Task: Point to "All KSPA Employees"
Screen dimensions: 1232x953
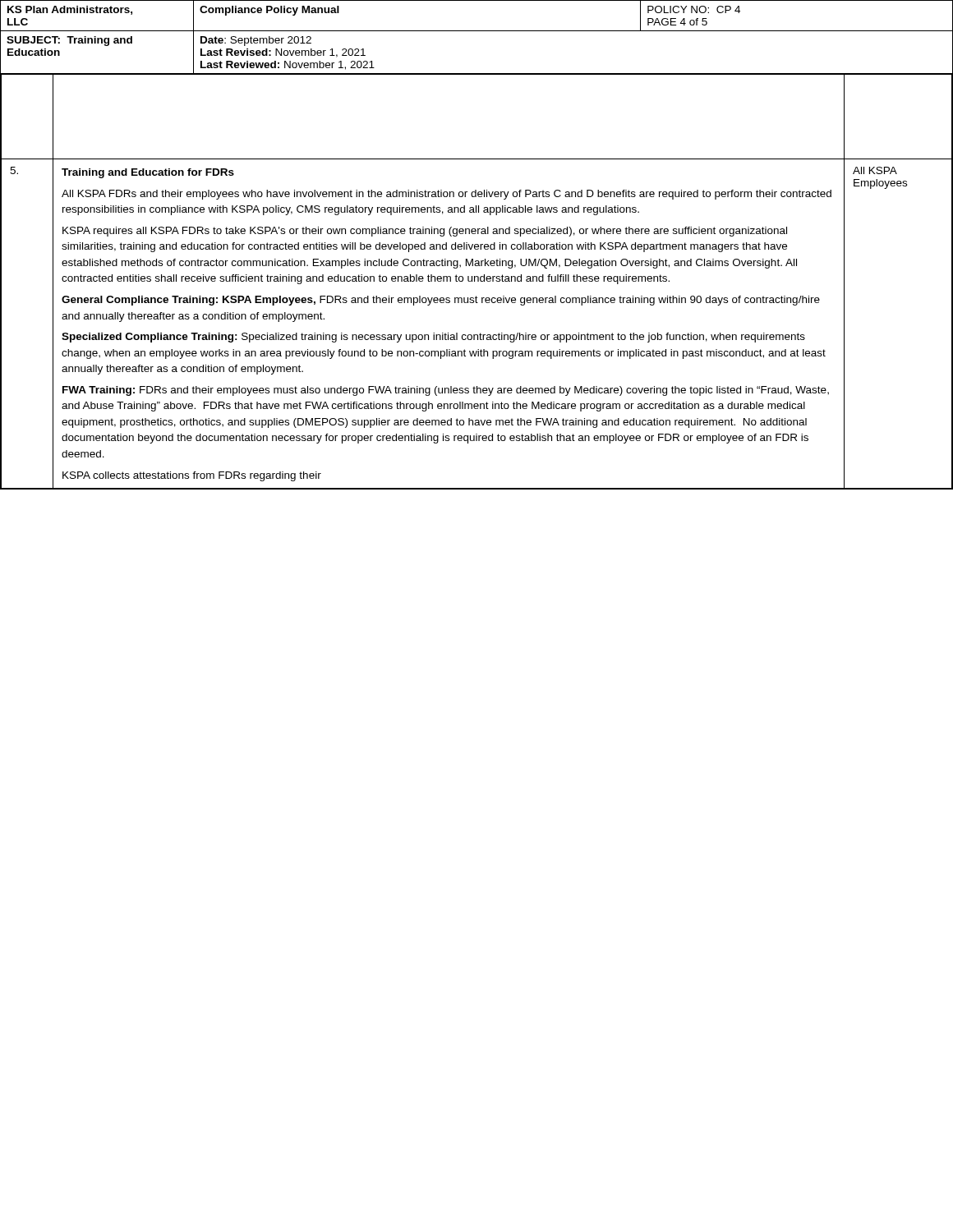Action: pyautogui.click(x=880, y=177)
